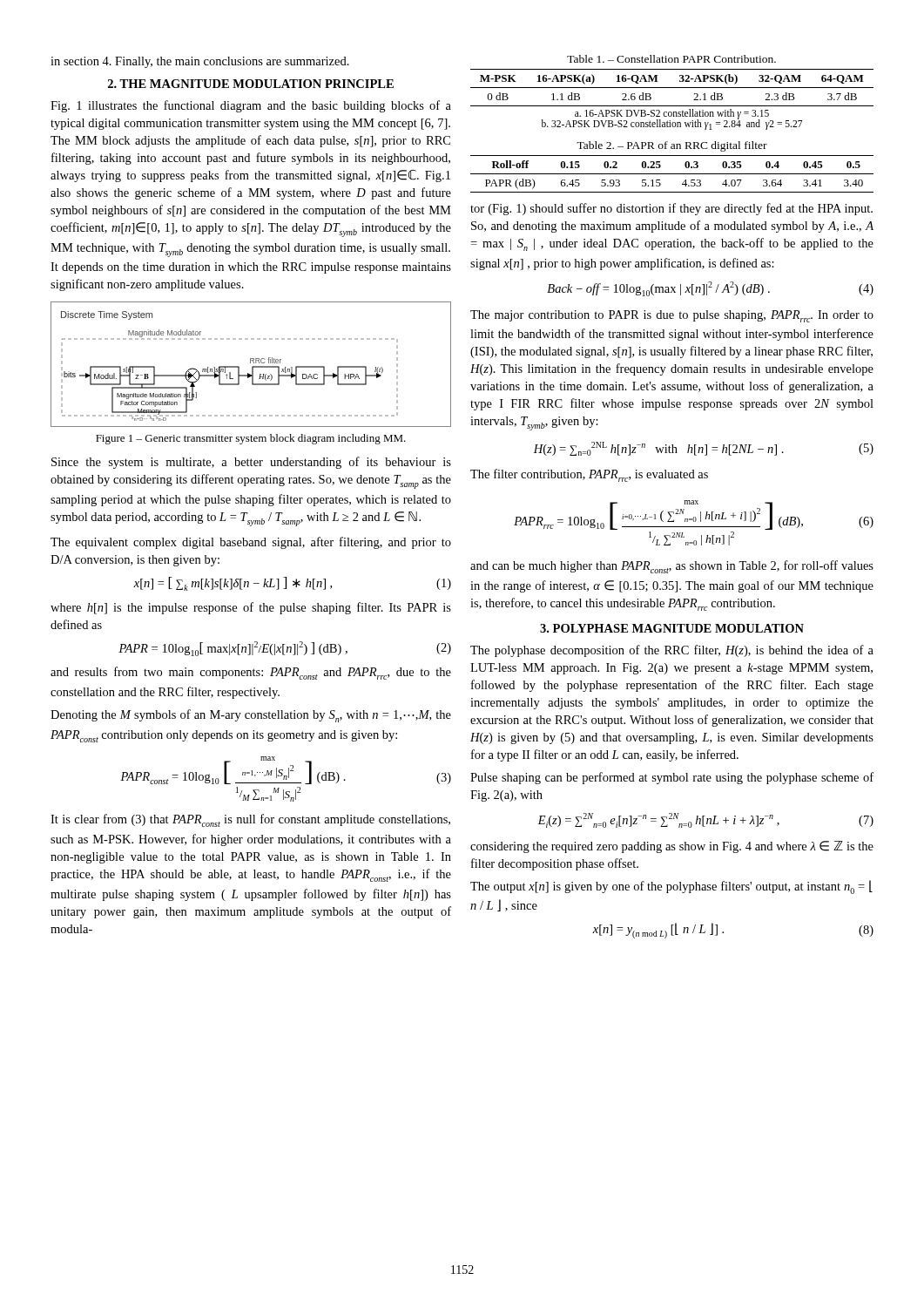The image size is (924, 1307).
Task: Point to the section header beginning "3. POLYPHASE MAGNITUDE"
Action: pyautogui.click(x=672, y=629)
